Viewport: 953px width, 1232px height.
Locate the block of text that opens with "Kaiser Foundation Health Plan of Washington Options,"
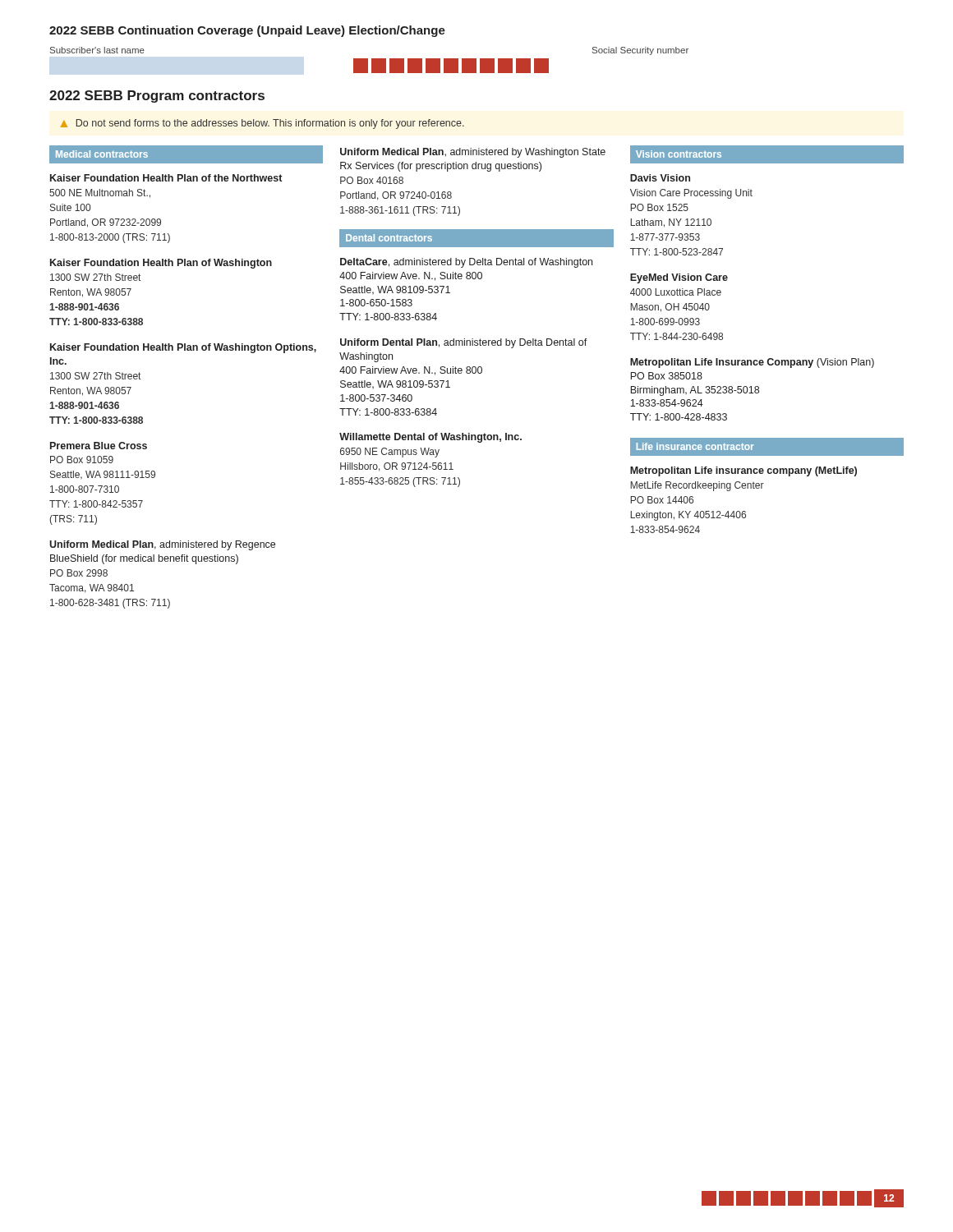coord(183,348)
